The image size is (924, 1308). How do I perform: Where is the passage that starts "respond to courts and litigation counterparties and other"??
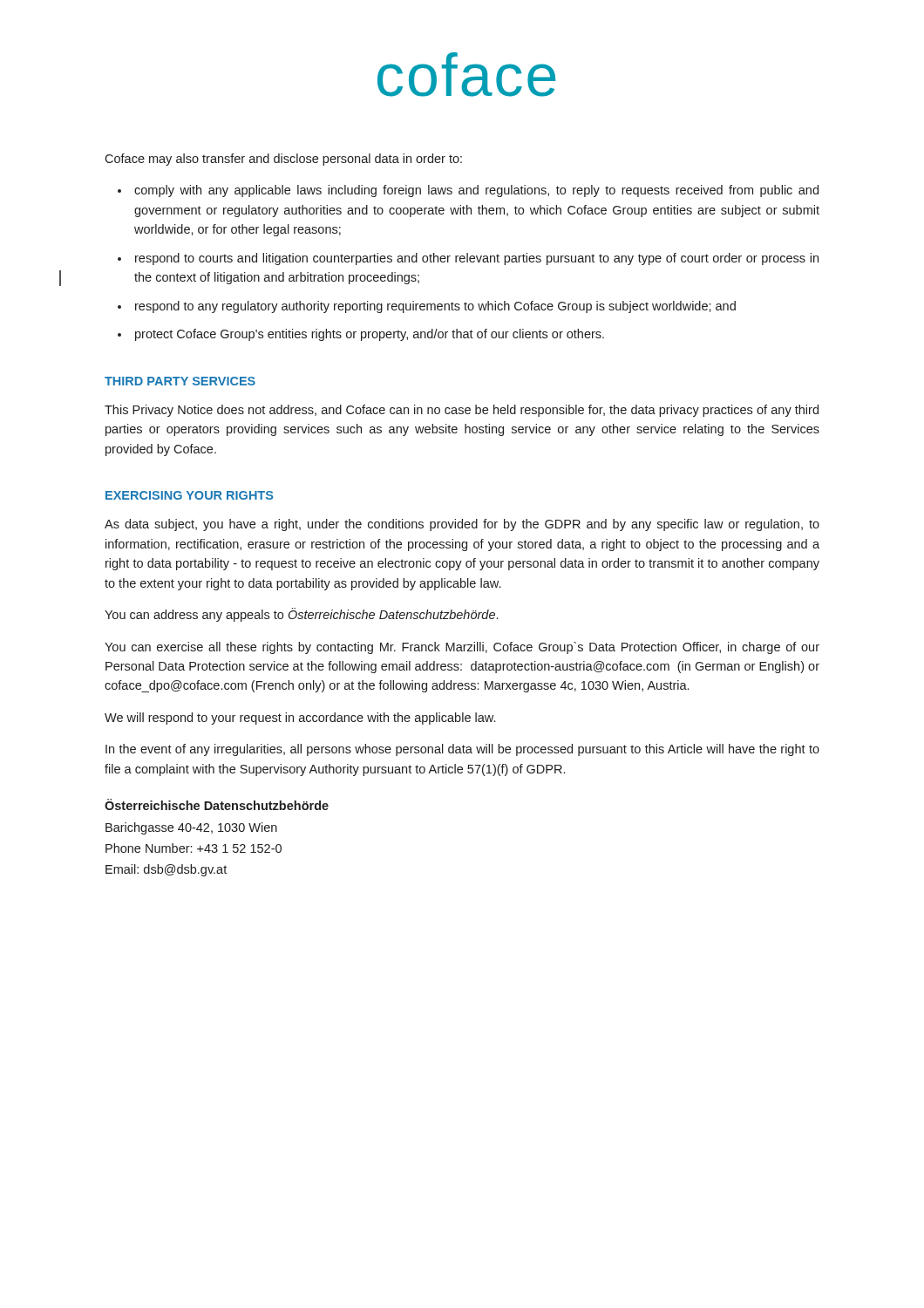point(477,268)
